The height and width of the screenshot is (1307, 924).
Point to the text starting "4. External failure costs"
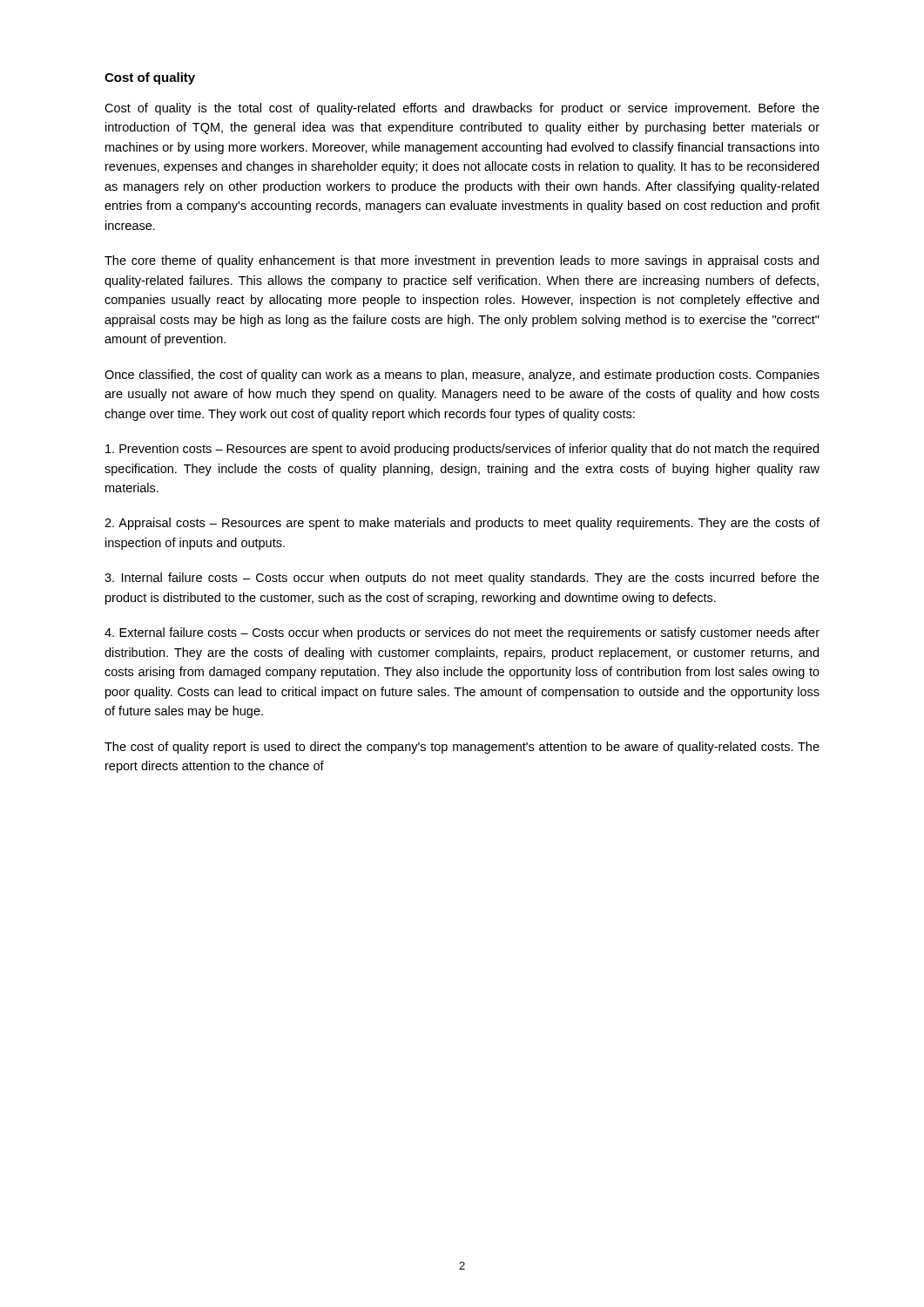click(x=462, y=672)
